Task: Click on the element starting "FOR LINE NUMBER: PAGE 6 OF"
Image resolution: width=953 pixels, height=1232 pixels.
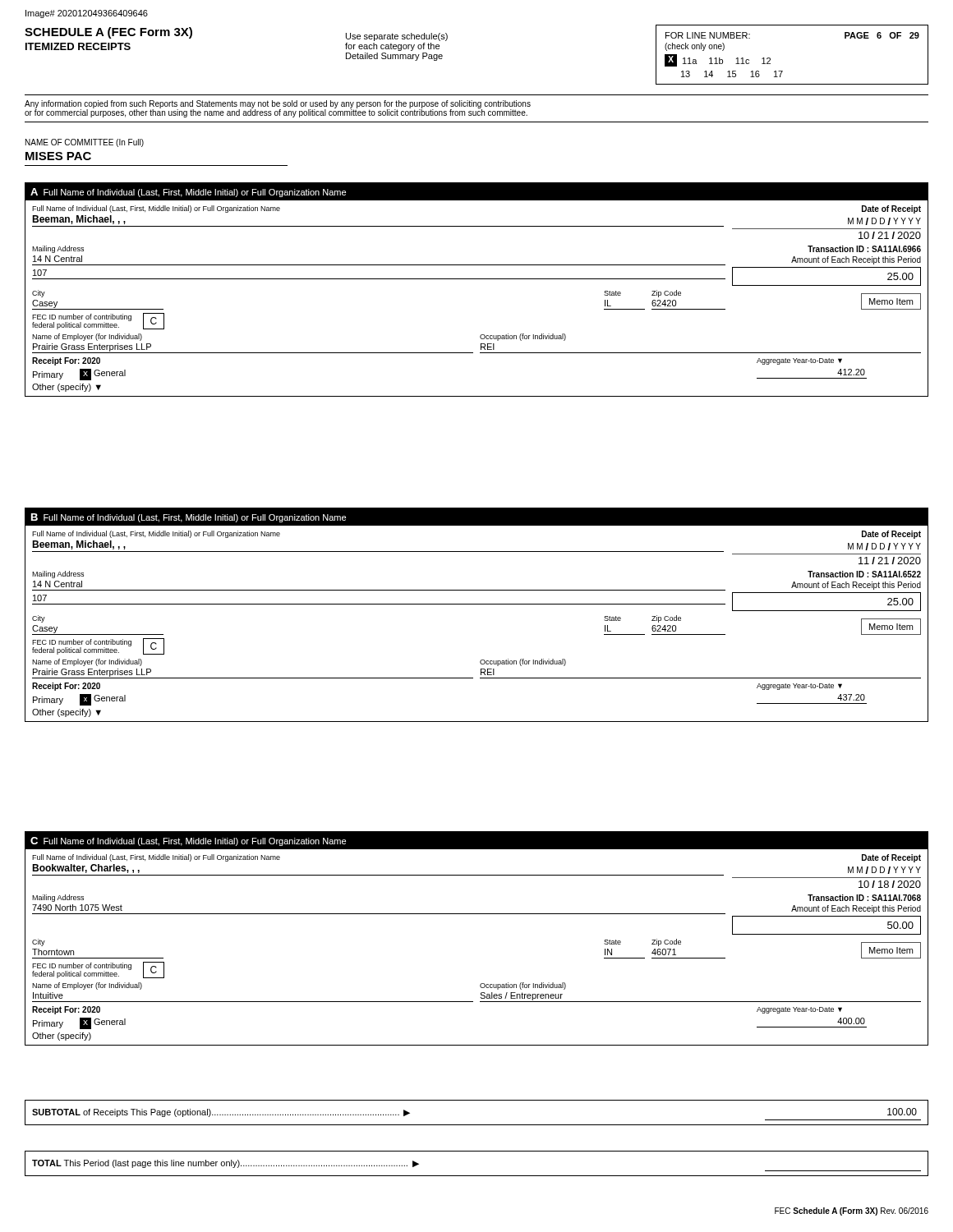Action: pos(704,36)
